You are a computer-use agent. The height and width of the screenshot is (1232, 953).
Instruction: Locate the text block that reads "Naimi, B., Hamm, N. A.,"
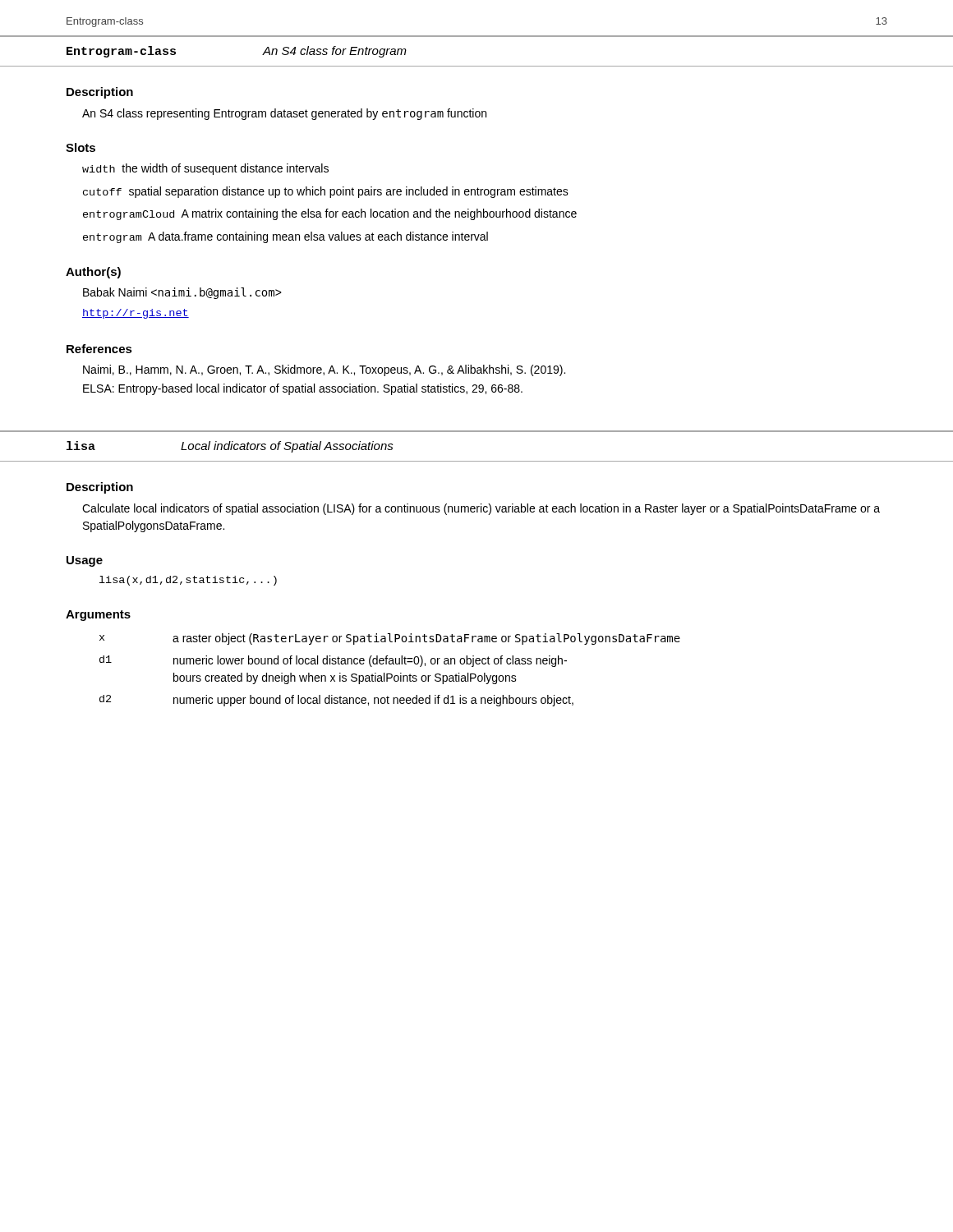coord(324,379)
